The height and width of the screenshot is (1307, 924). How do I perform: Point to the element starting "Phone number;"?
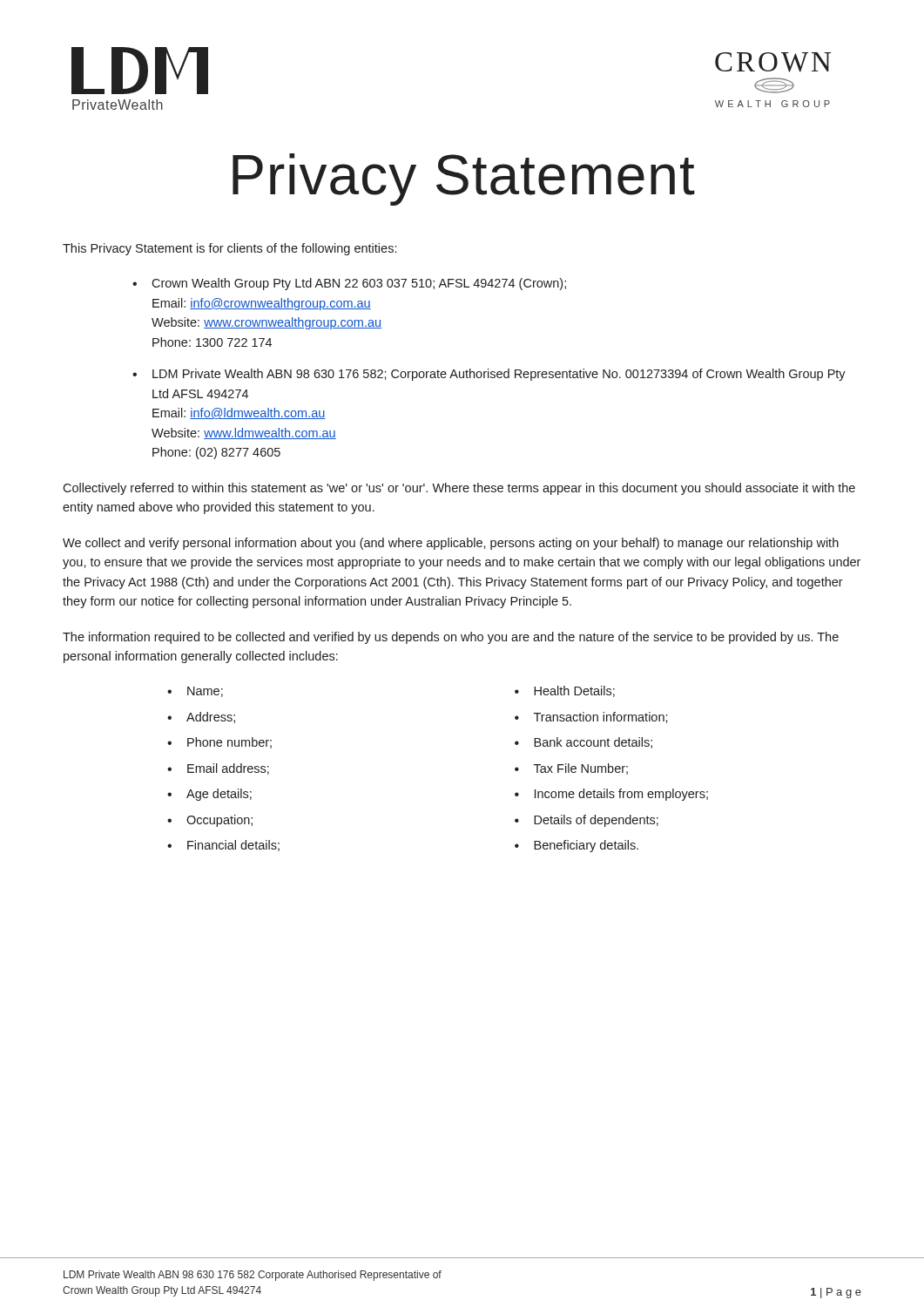coord(230,743)
